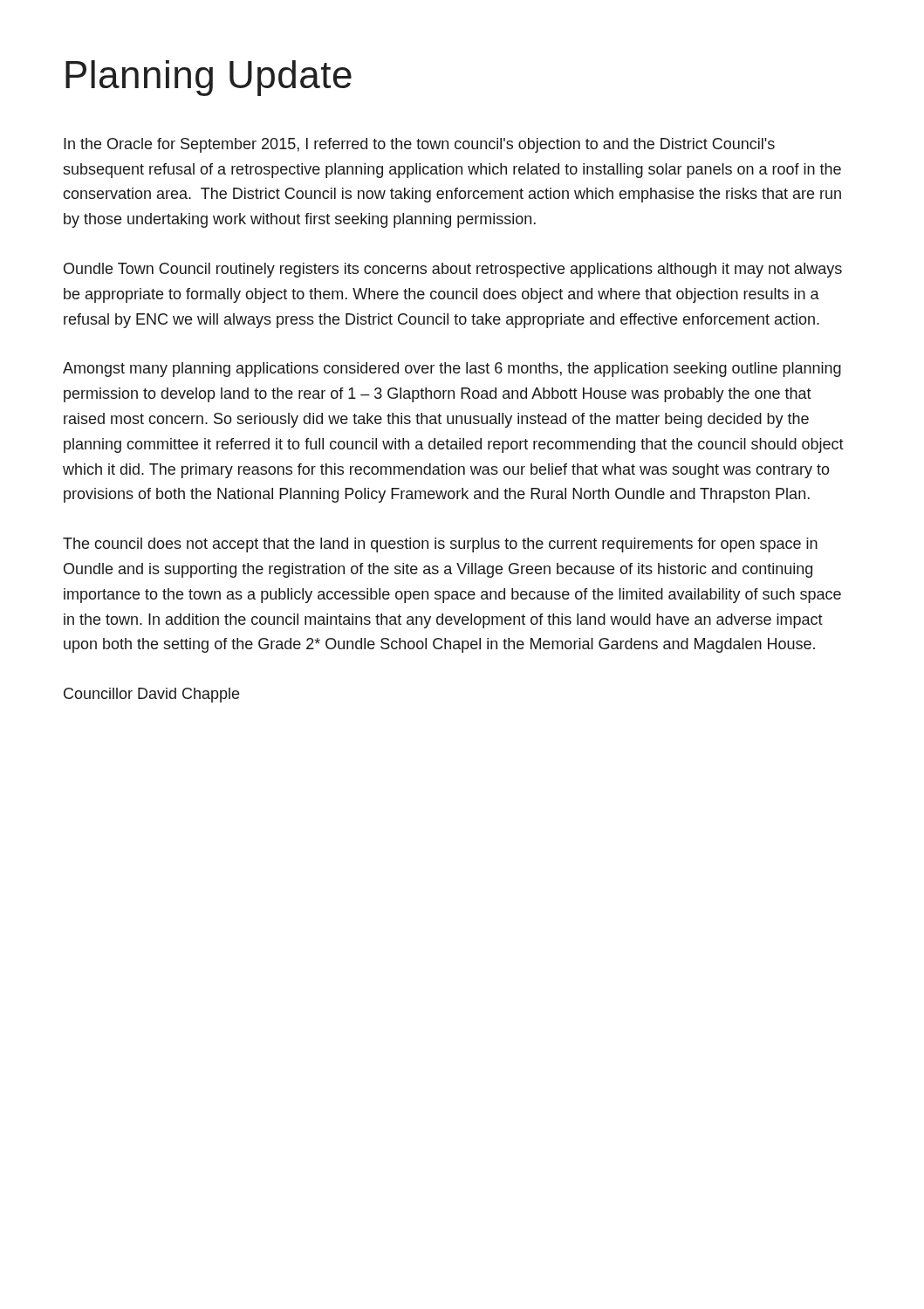Locate the block of text that opens with "Amongst many planning applications considered over"

click(453, 431)
